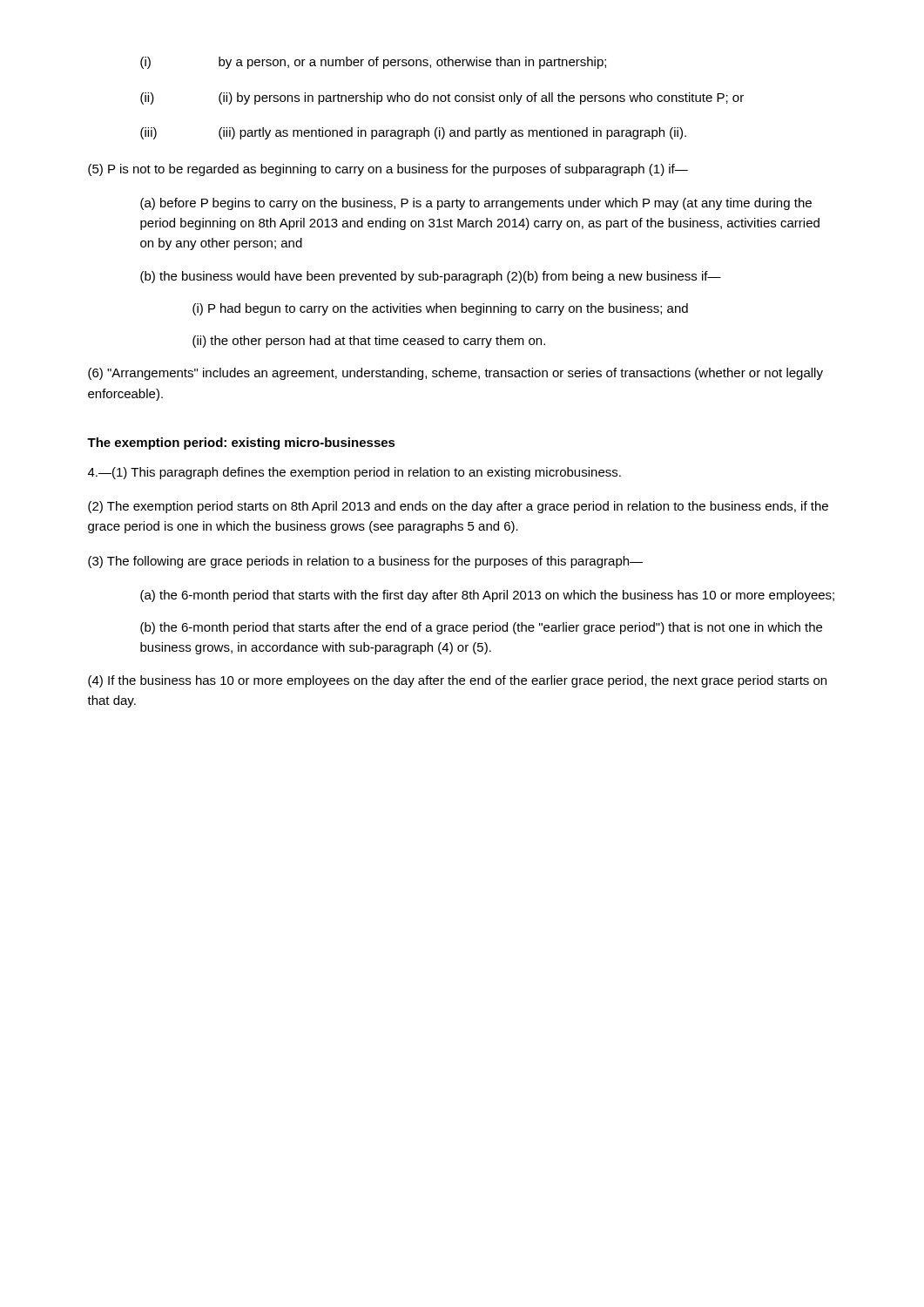The width and height of the screenshot is (924, 1307).
Task: Locate the element starting "(6) "Arrangements" includes an agreement, understanding,"
Action: (x=455, y=383)
